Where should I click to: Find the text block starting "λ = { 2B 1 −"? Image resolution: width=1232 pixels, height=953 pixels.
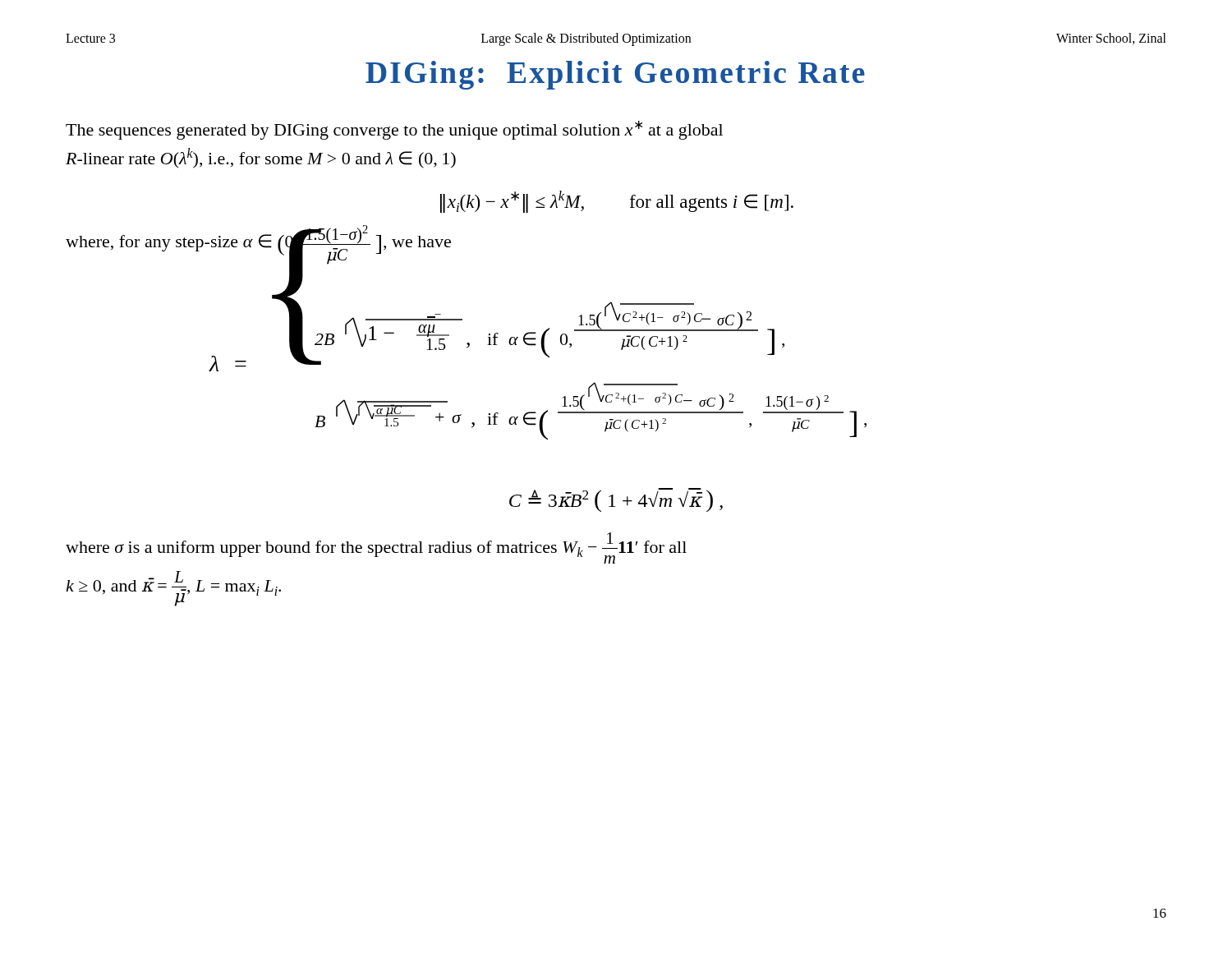[616, 371]
